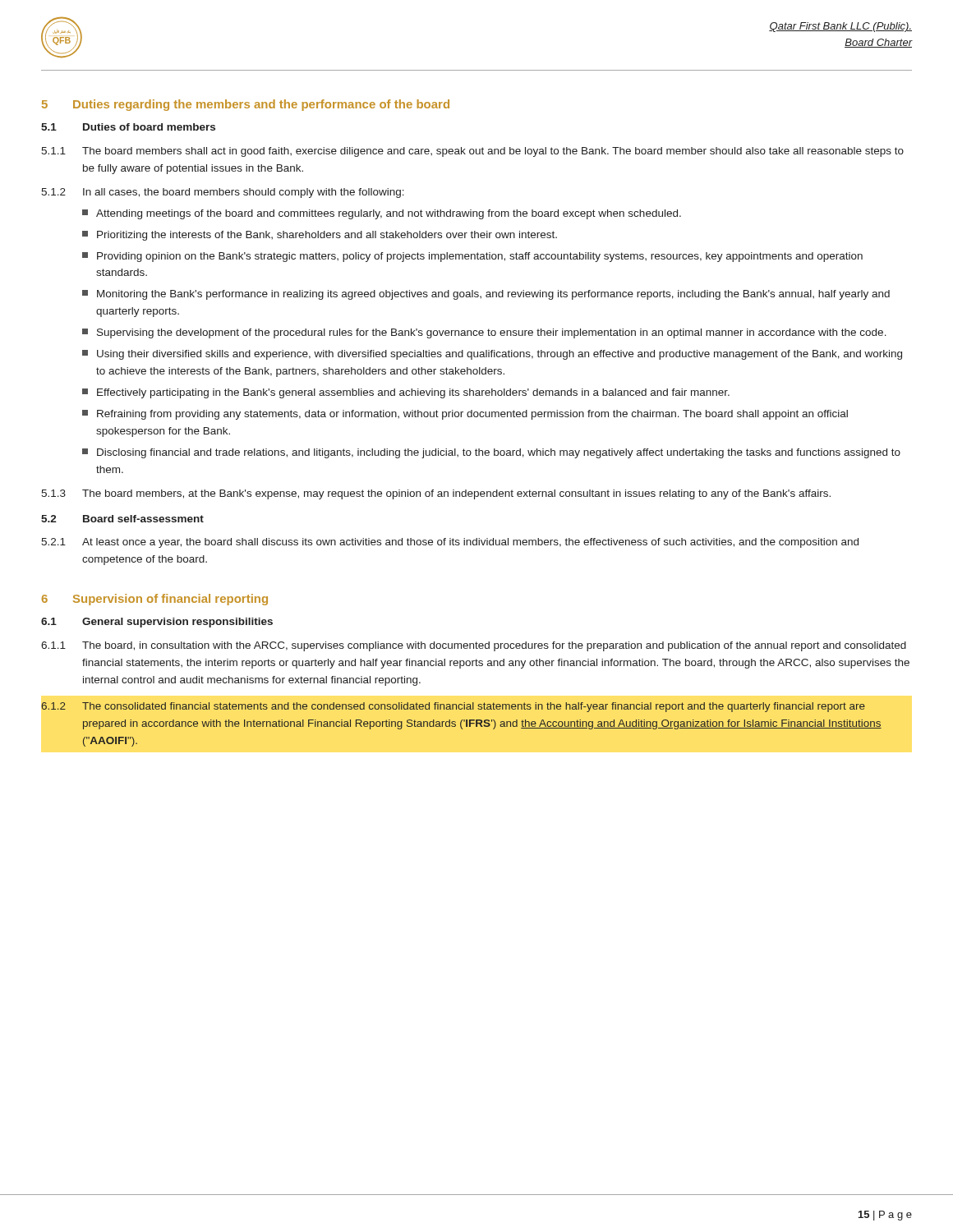953x1232 pixels.
Task: Select the text block that reads "1.1 The board members shall"
Action: click(476, 160)
